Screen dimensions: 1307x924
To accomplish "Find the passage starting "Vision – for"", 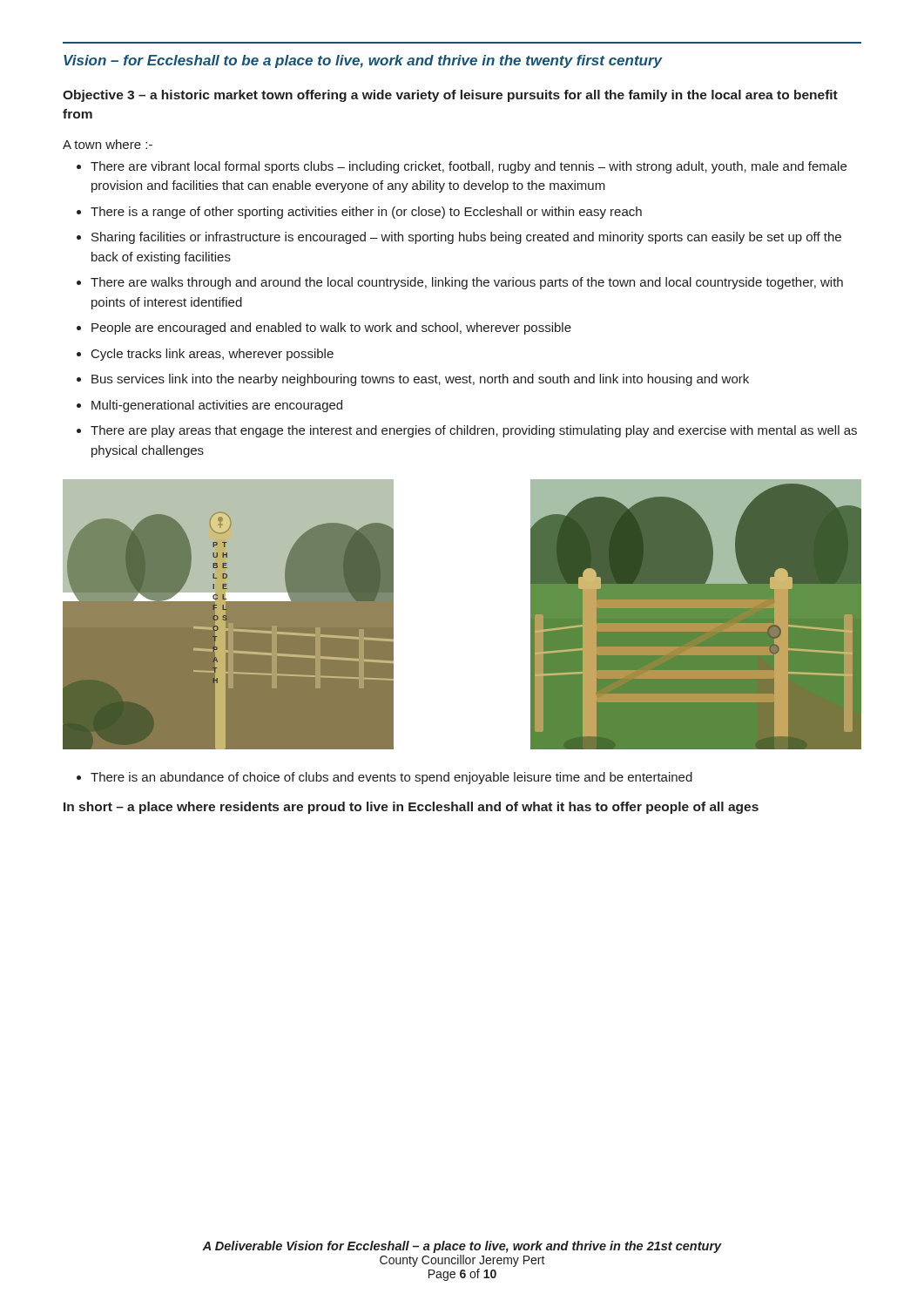I will pyautogui.click(x=462, y=56).
